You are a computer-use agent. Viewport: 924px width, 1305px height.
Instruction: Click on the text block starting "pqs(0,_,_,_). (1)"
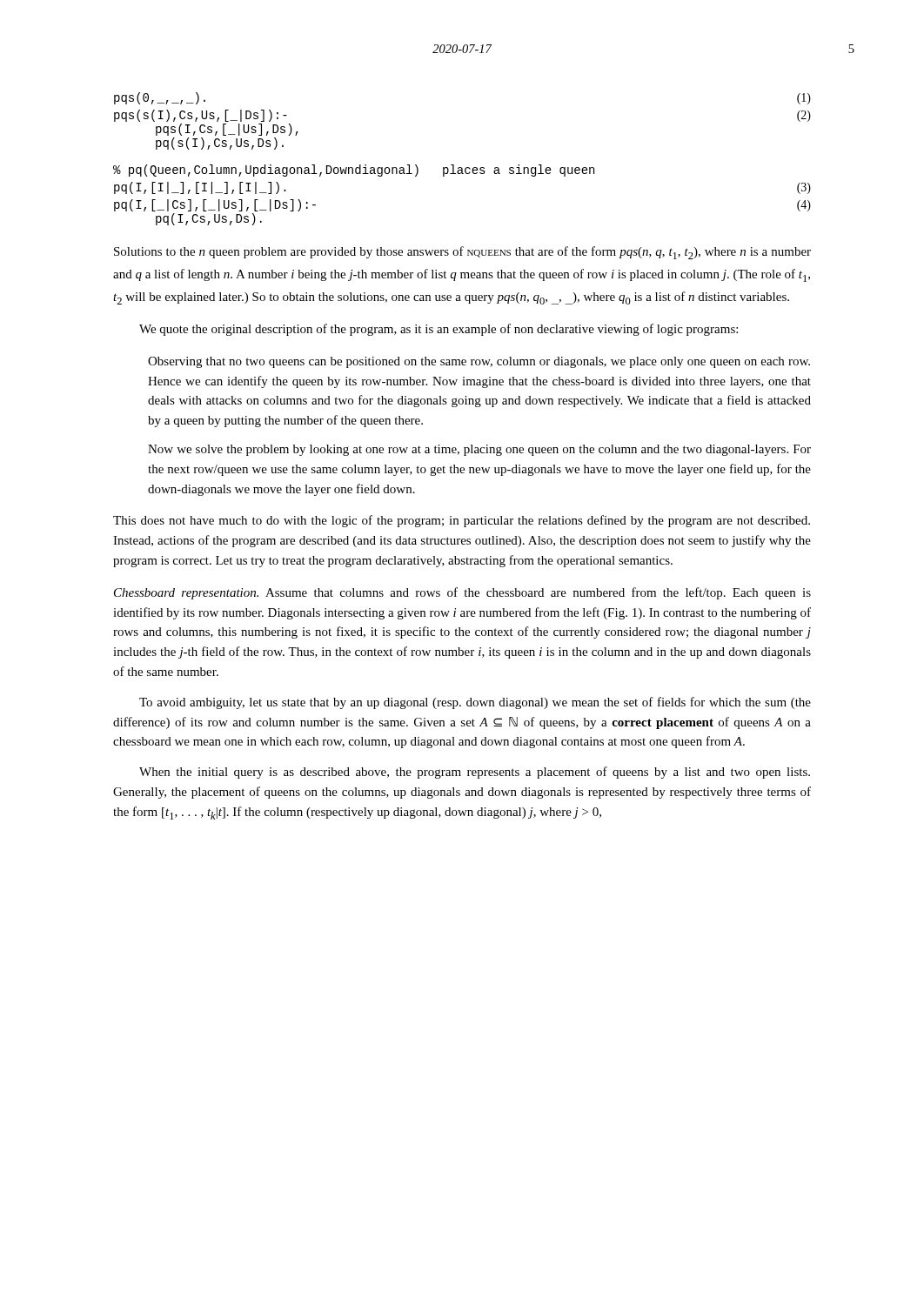coord(146,98)
